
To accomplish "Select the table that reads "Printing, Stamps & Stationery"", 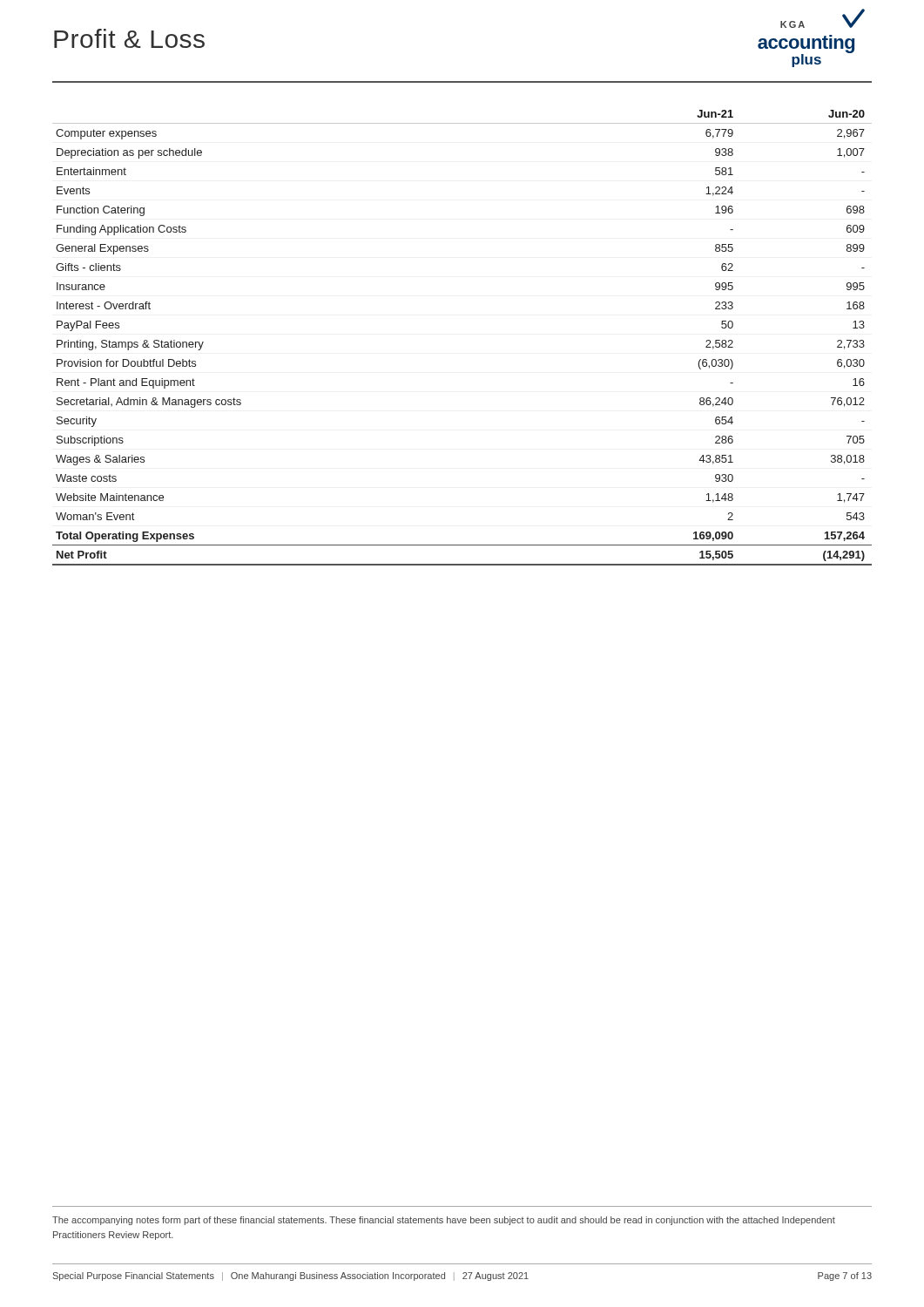I will 462,335.
